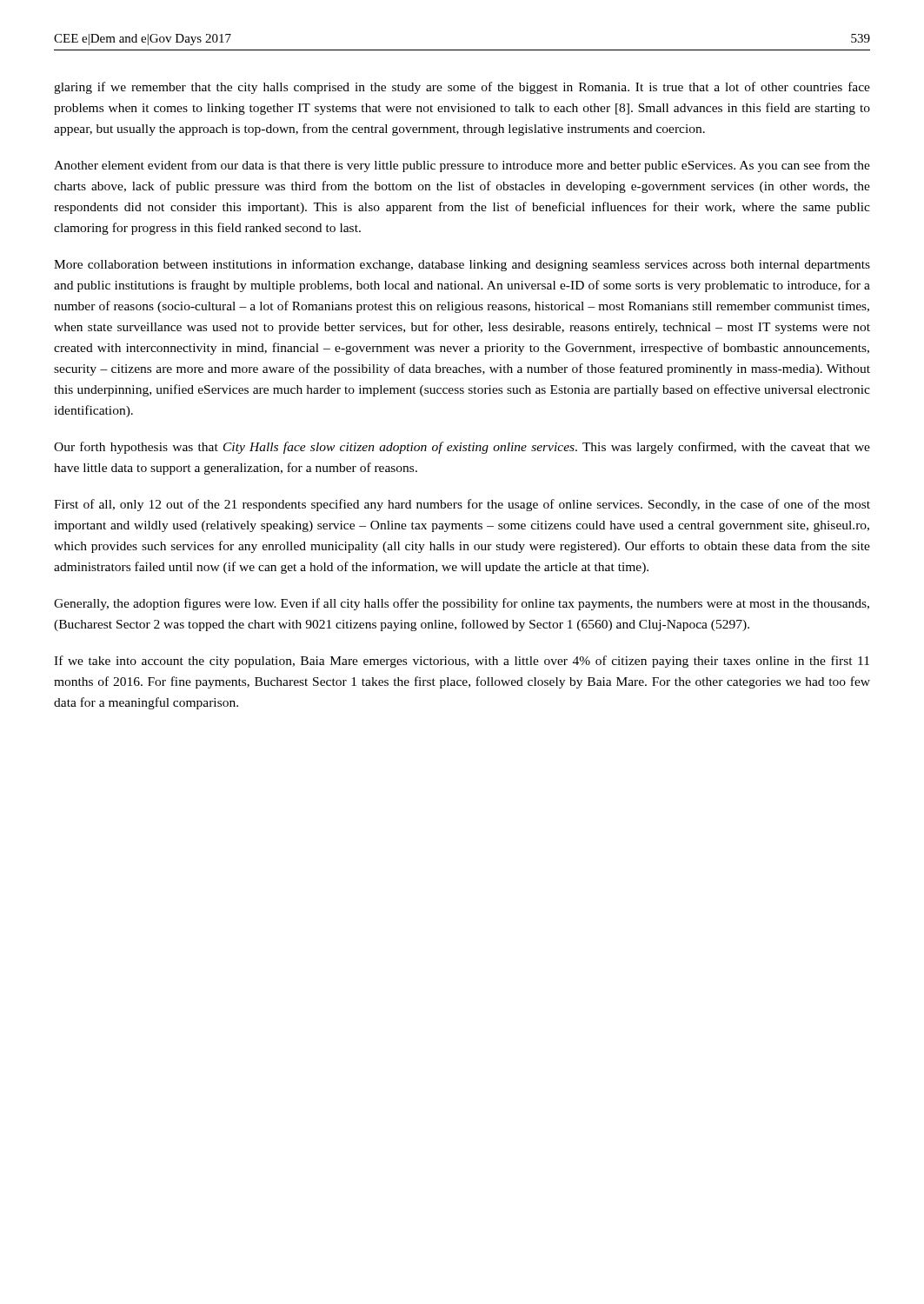This screenshot has width=924, height=1304.
Task: Where is the passage that starts "Generally, the adoption figures were low. Even"?
Action: click(462, 614)
